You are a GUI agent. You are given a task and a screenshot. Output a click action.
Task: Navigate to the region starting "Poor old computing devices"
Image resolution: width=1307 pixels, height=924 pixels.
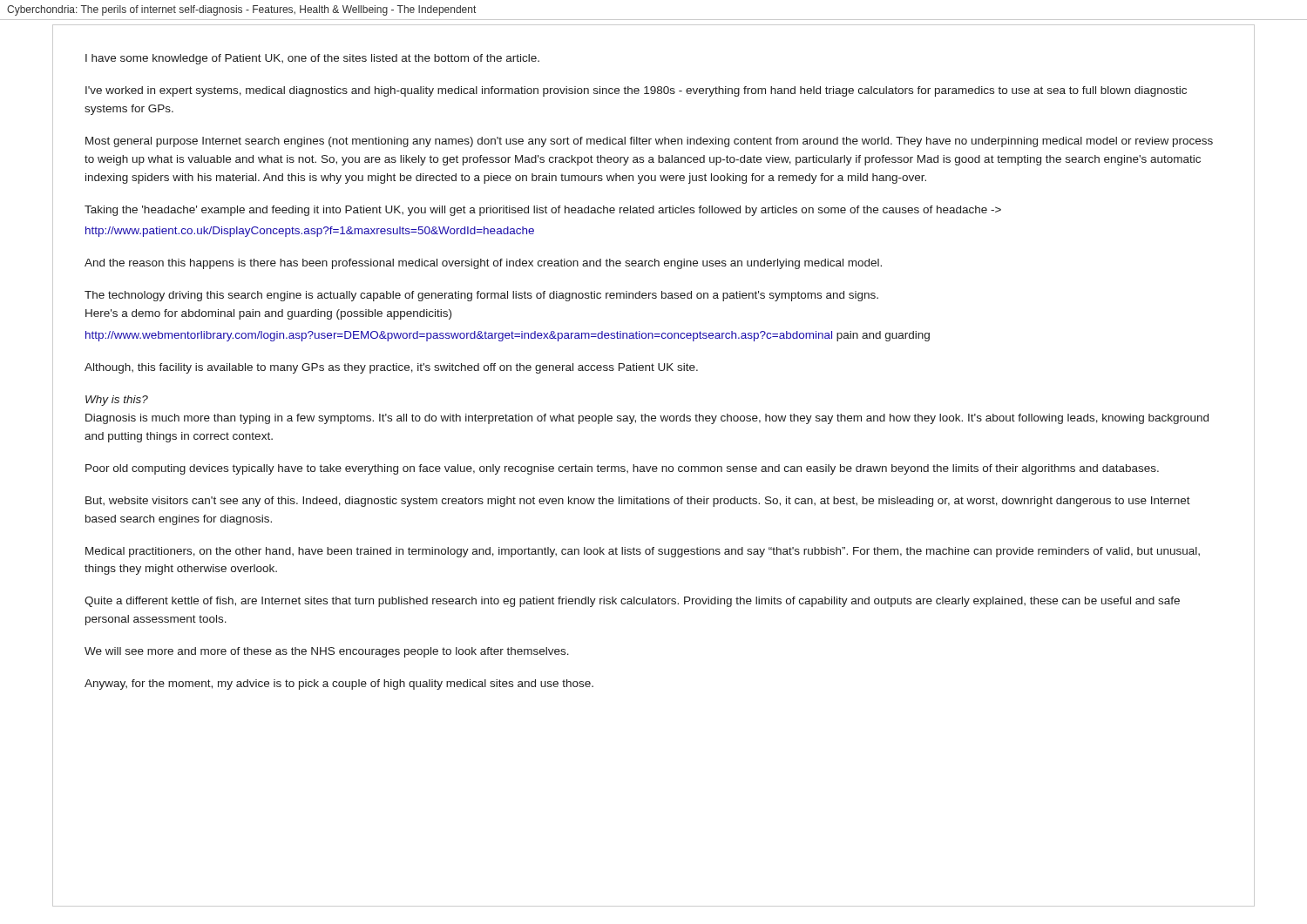[x=622, y=468]
